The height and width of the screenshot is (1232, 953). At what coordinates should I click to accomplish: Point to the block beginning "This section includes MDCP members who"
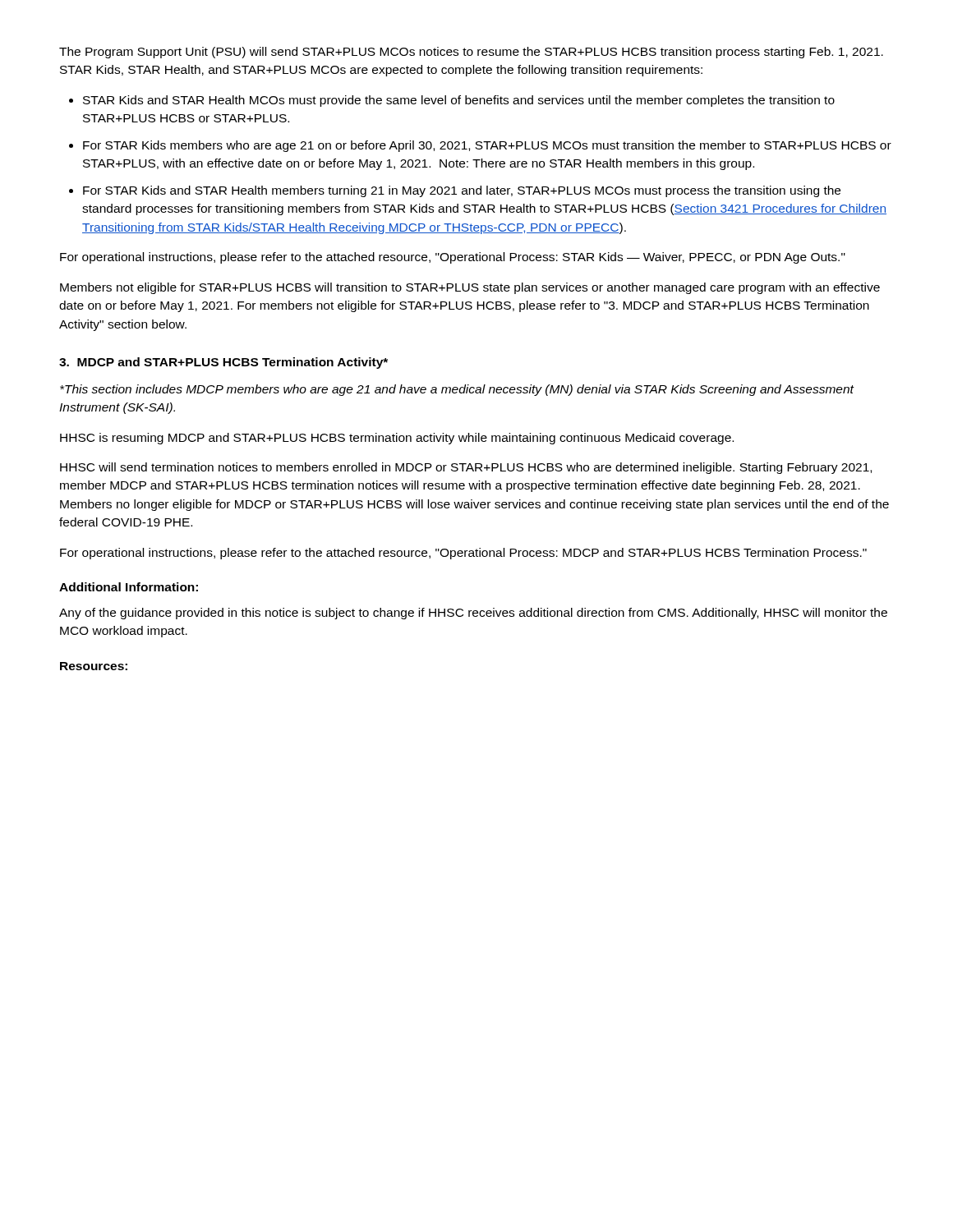pos(456,398)
